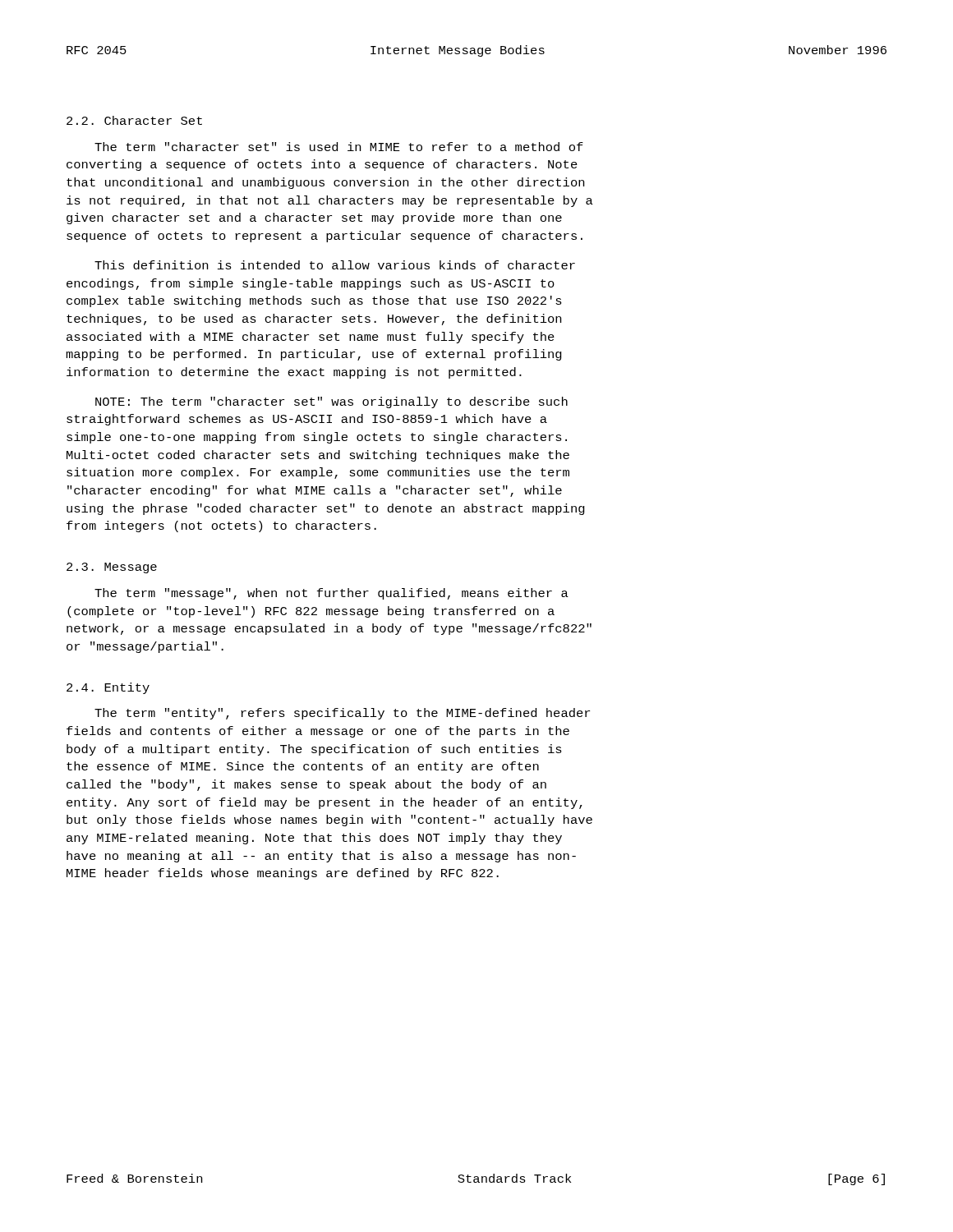Locate the text block containing "The term "character set" is"

(x=329, y=192)
